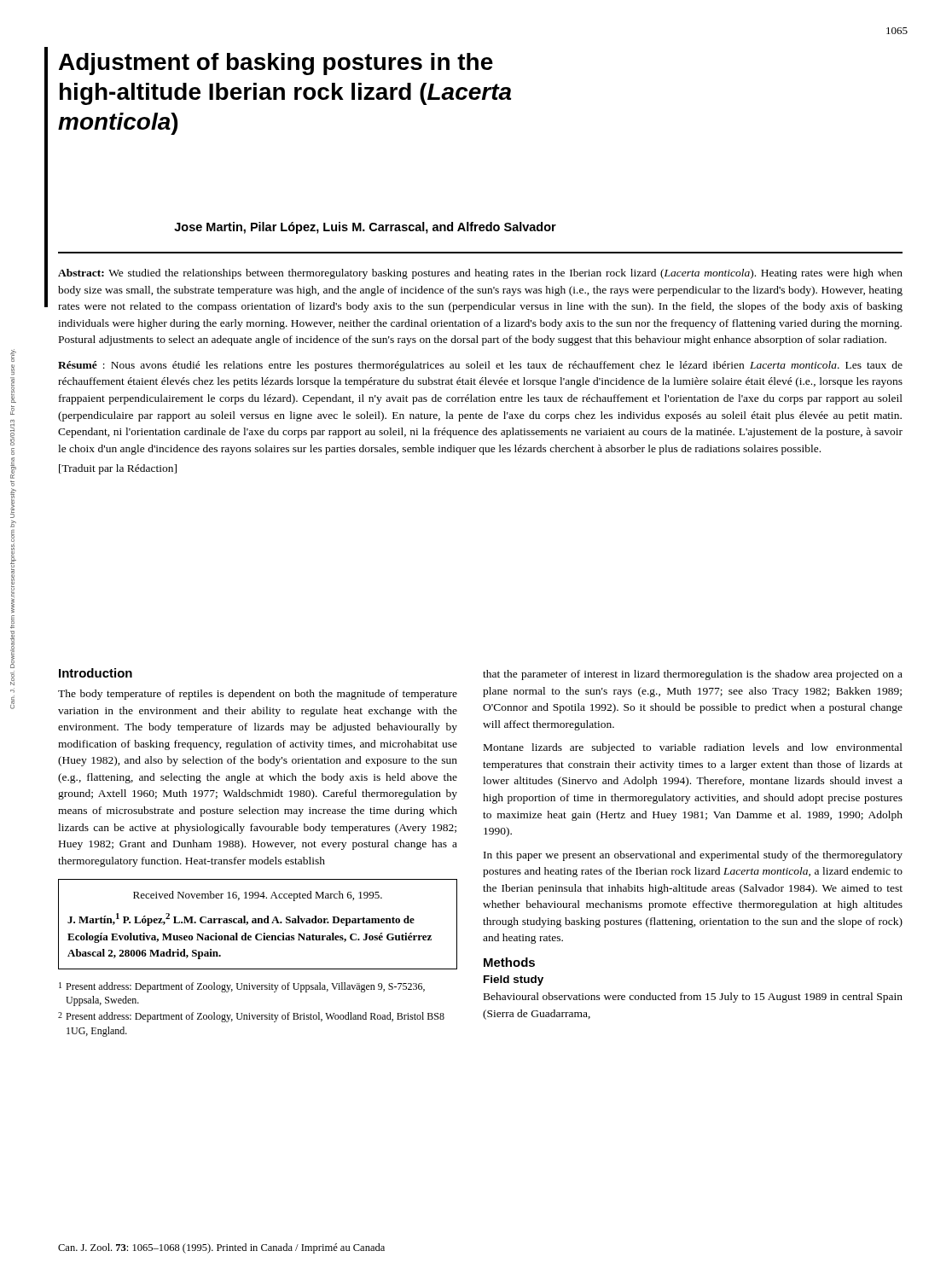Screen dimensions: 1280x952
Task: Select the text block that says "In this paper we present an"
Action: [x=693, y=896]
